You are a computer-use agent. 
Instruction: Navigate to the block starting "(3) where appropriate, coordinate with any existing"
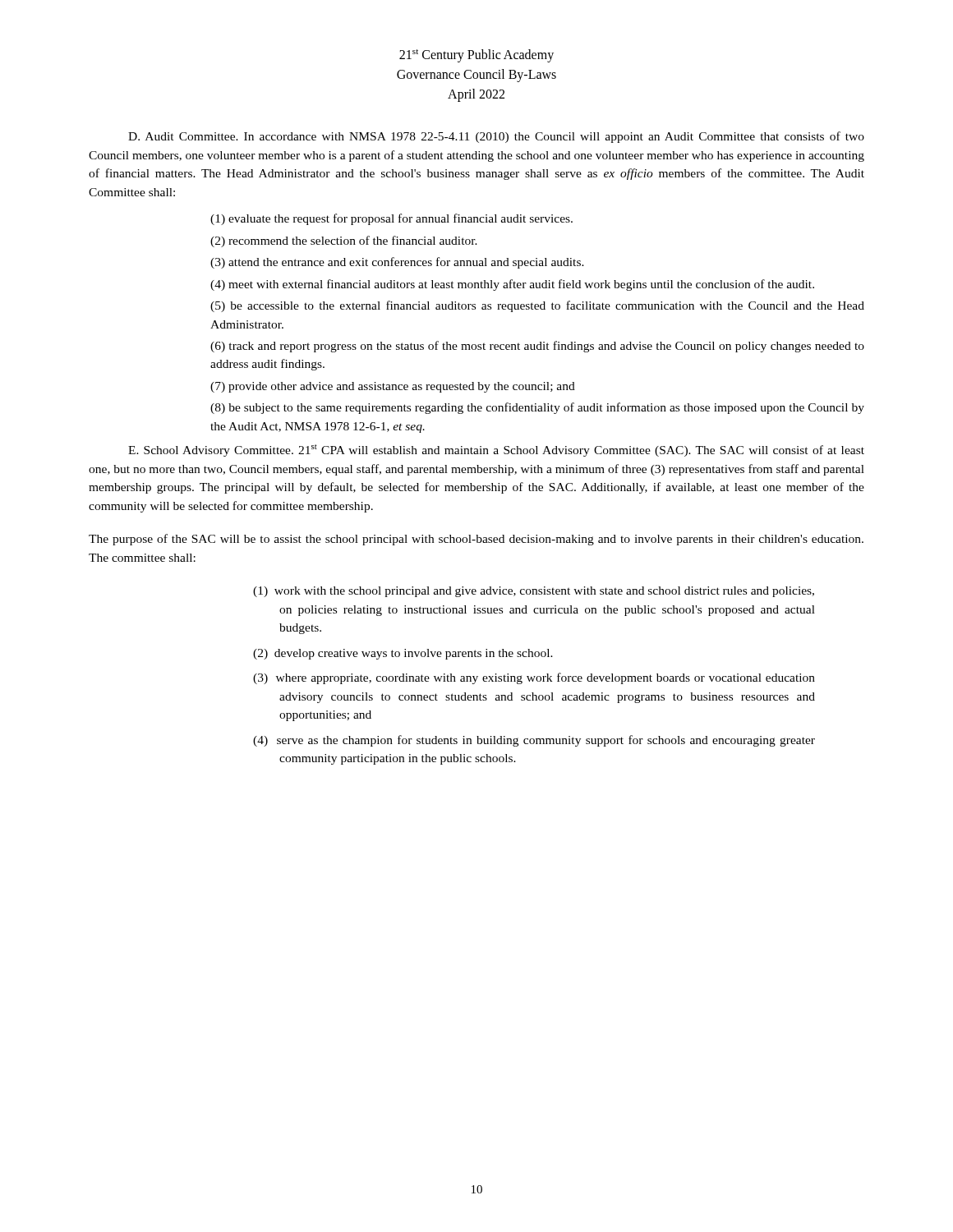pos(534,696)
